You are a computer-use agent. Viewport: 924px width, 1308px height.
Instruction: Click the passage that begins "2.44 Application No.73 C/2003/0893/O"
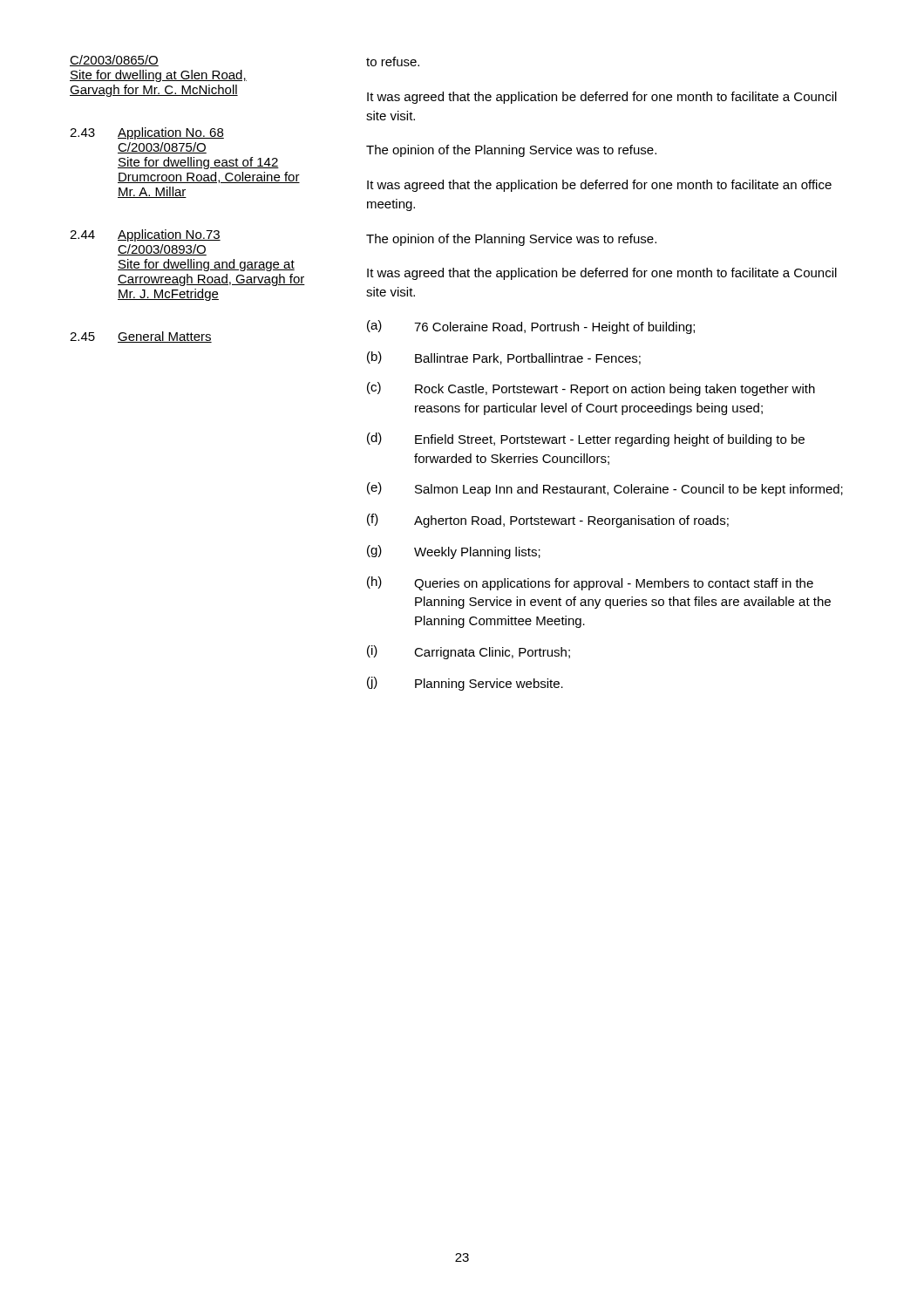coord(209,264)
